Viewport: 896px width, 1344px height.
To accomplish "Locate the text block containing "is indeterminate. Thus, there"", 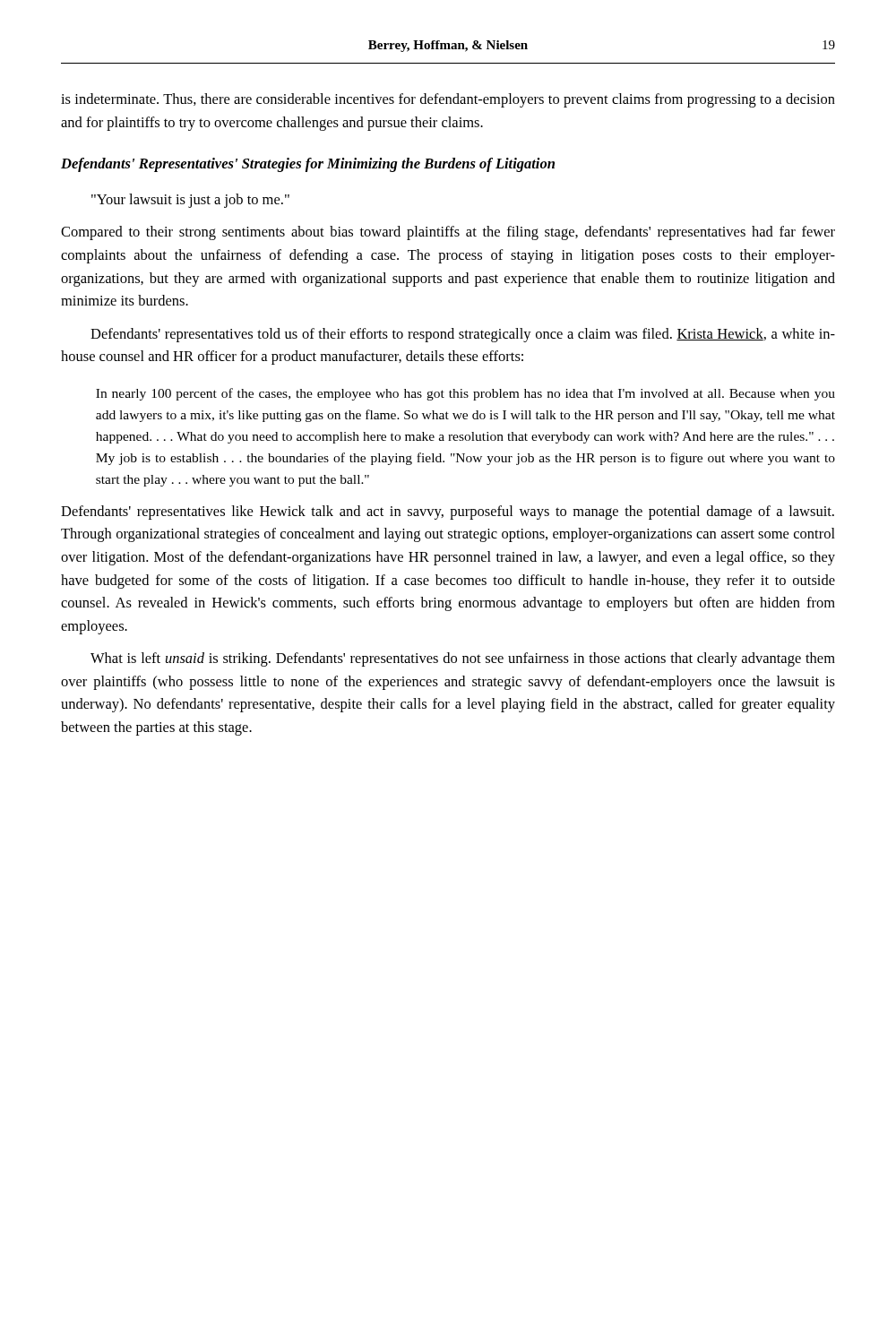I will click(x=448, y=110).
